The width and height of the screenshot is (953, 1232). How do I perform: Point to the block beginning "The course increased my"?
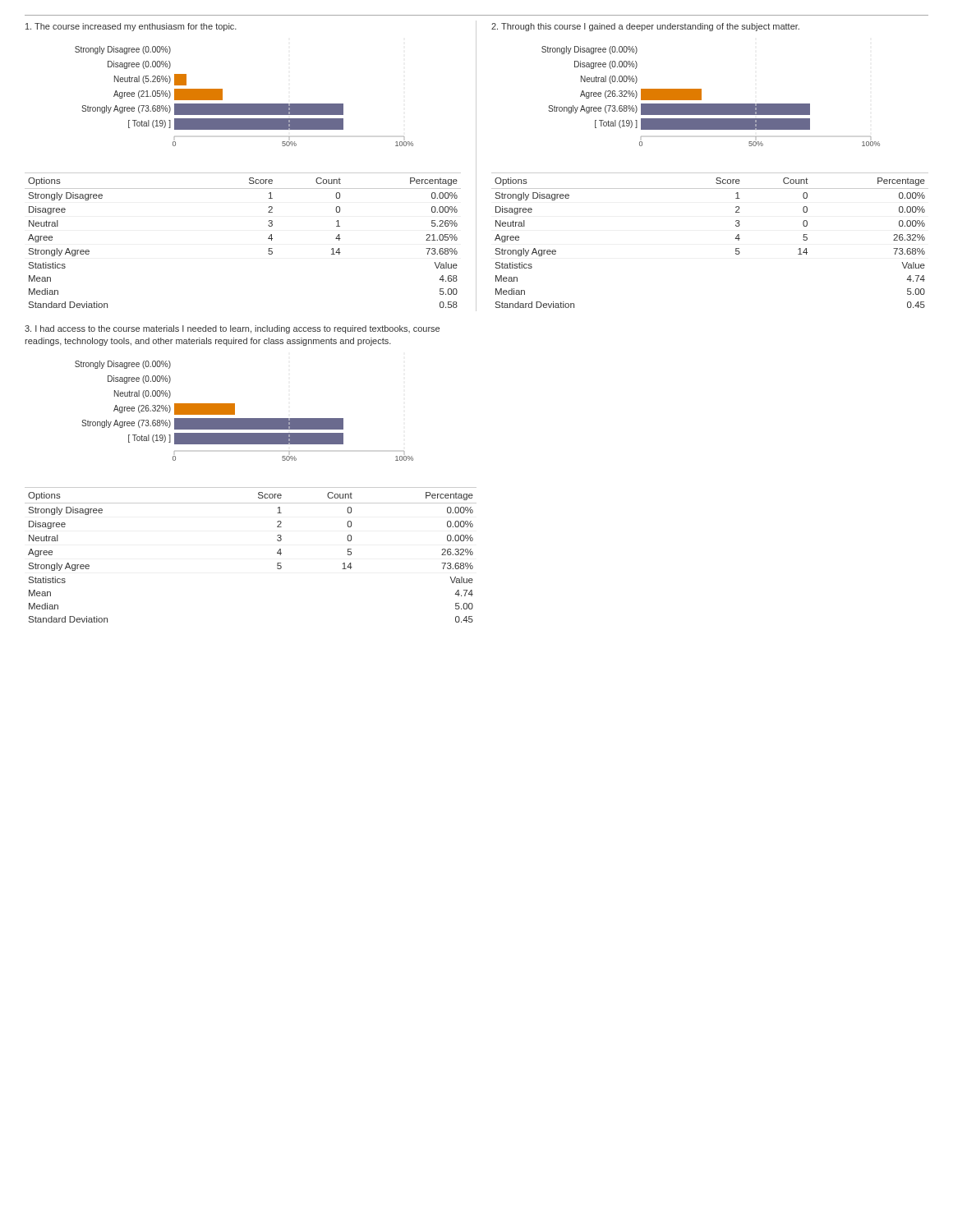click(131, 26)
